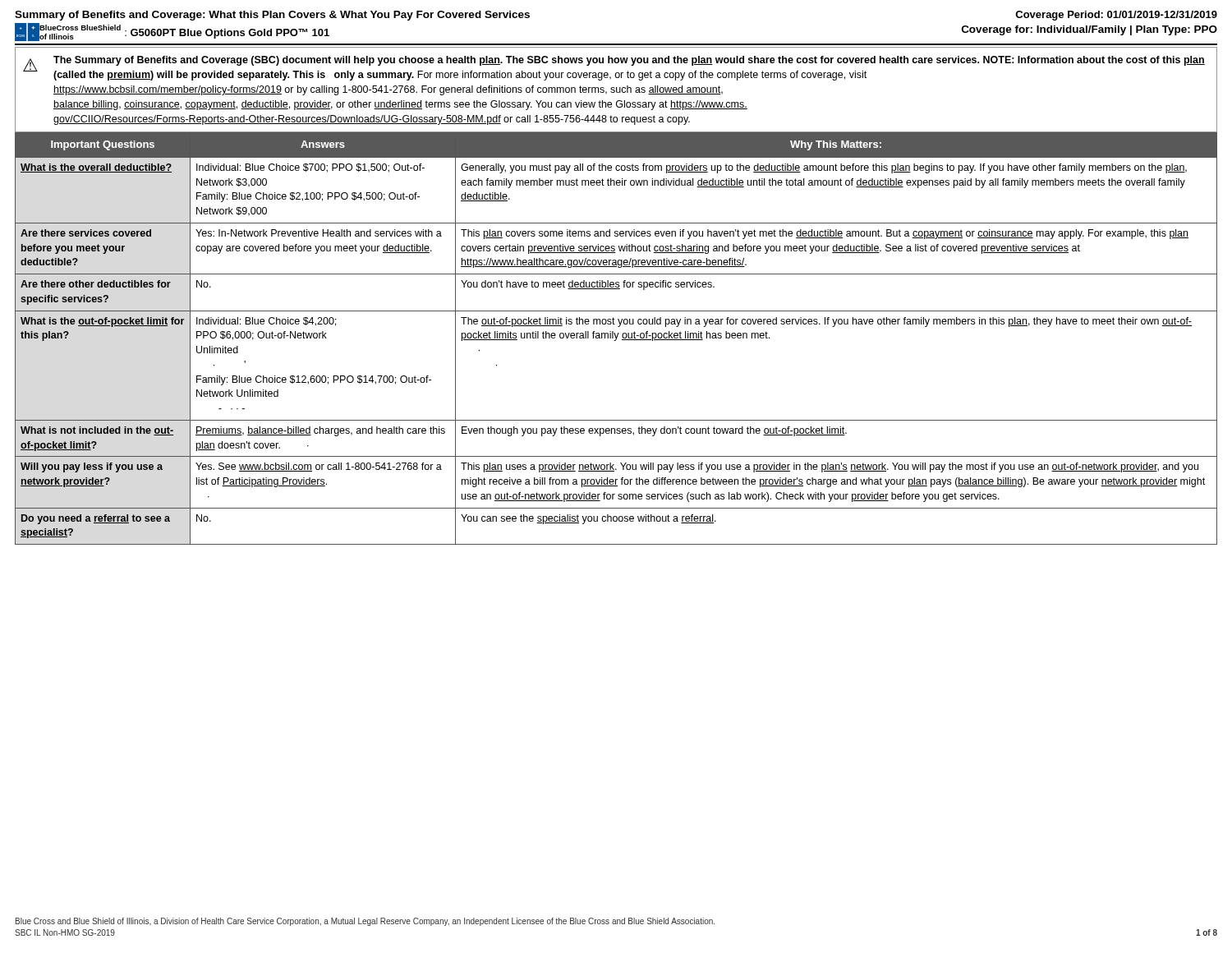Click on the table containing "Generally, you must pay all"
This screenshot has height=953, width=1232.
[616, 339]
